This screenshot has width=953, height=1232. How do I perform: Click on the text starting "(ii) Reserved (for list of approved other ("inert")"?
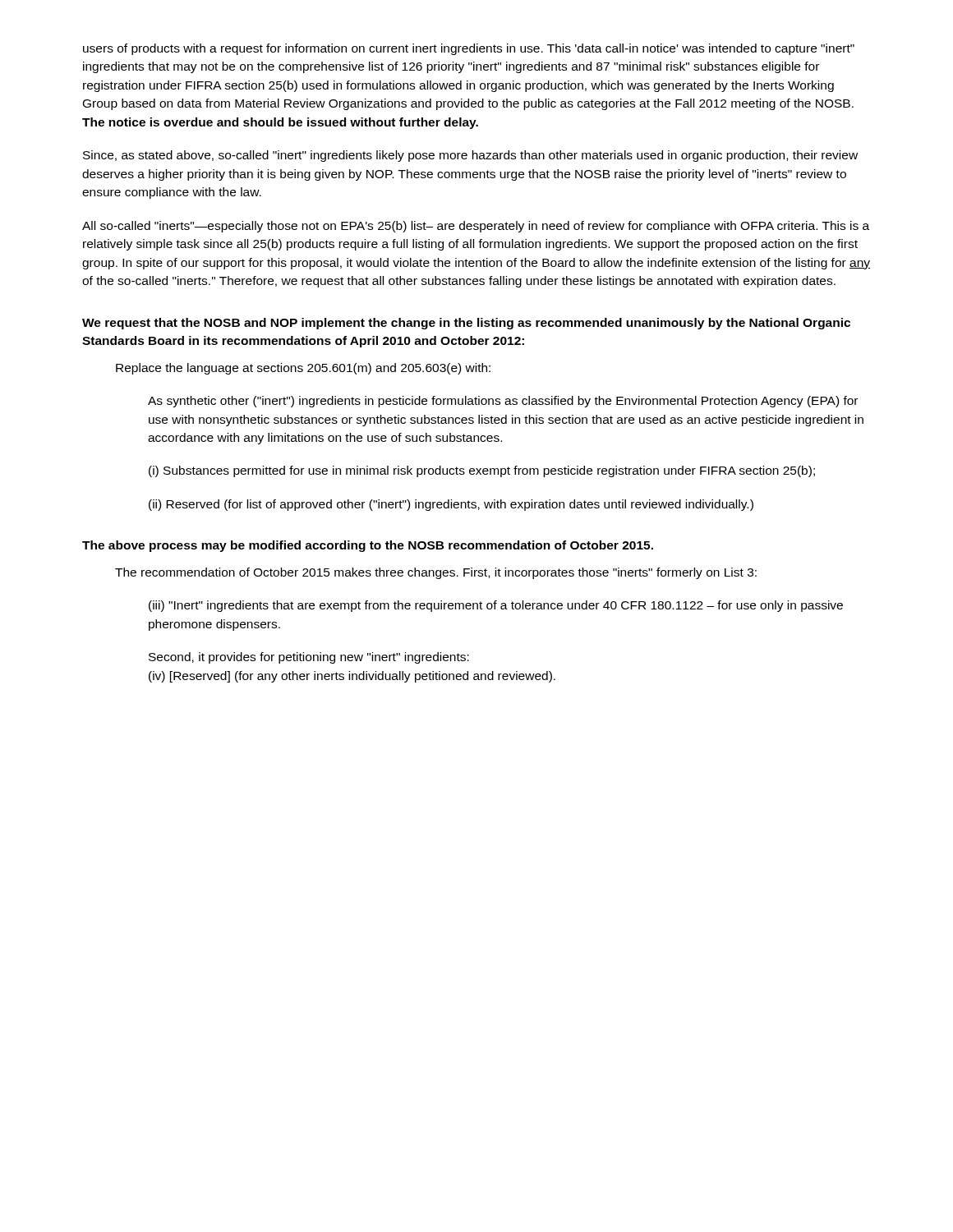451,504
